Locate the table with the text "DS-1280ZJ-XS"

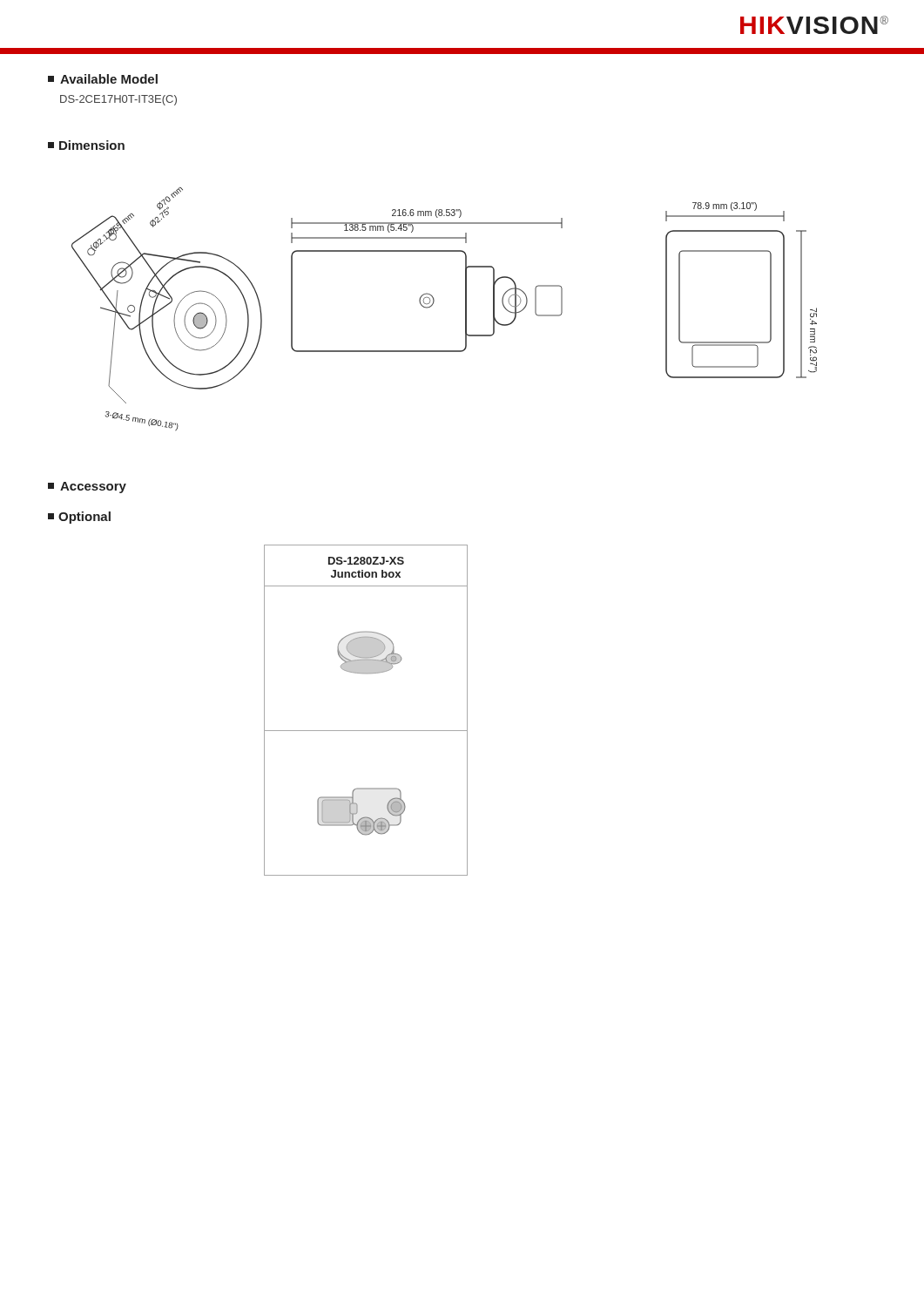(x=366, y=710)
